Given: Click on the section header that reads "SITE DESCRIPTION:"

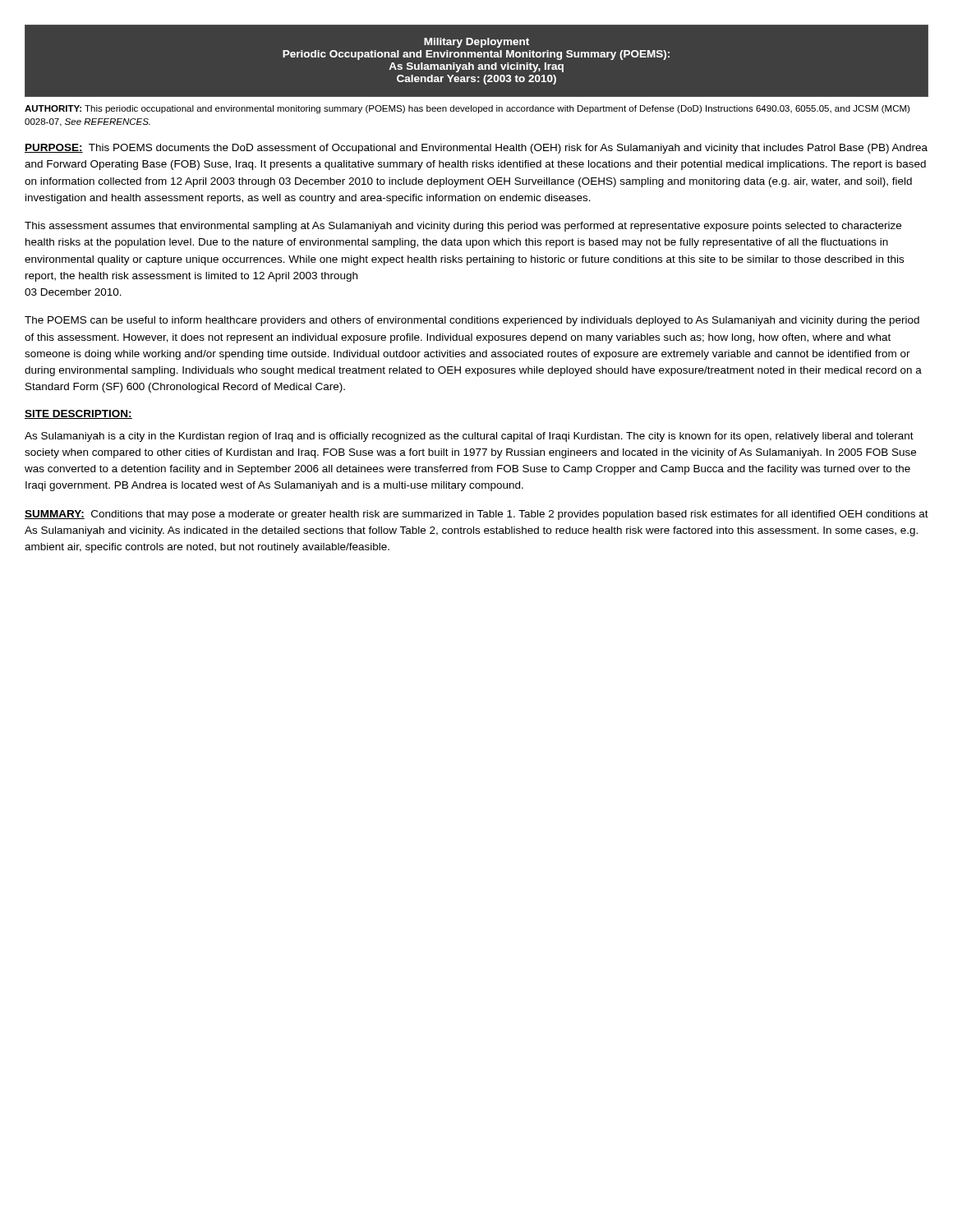Looking at the screenshot, I should [78, 413].
